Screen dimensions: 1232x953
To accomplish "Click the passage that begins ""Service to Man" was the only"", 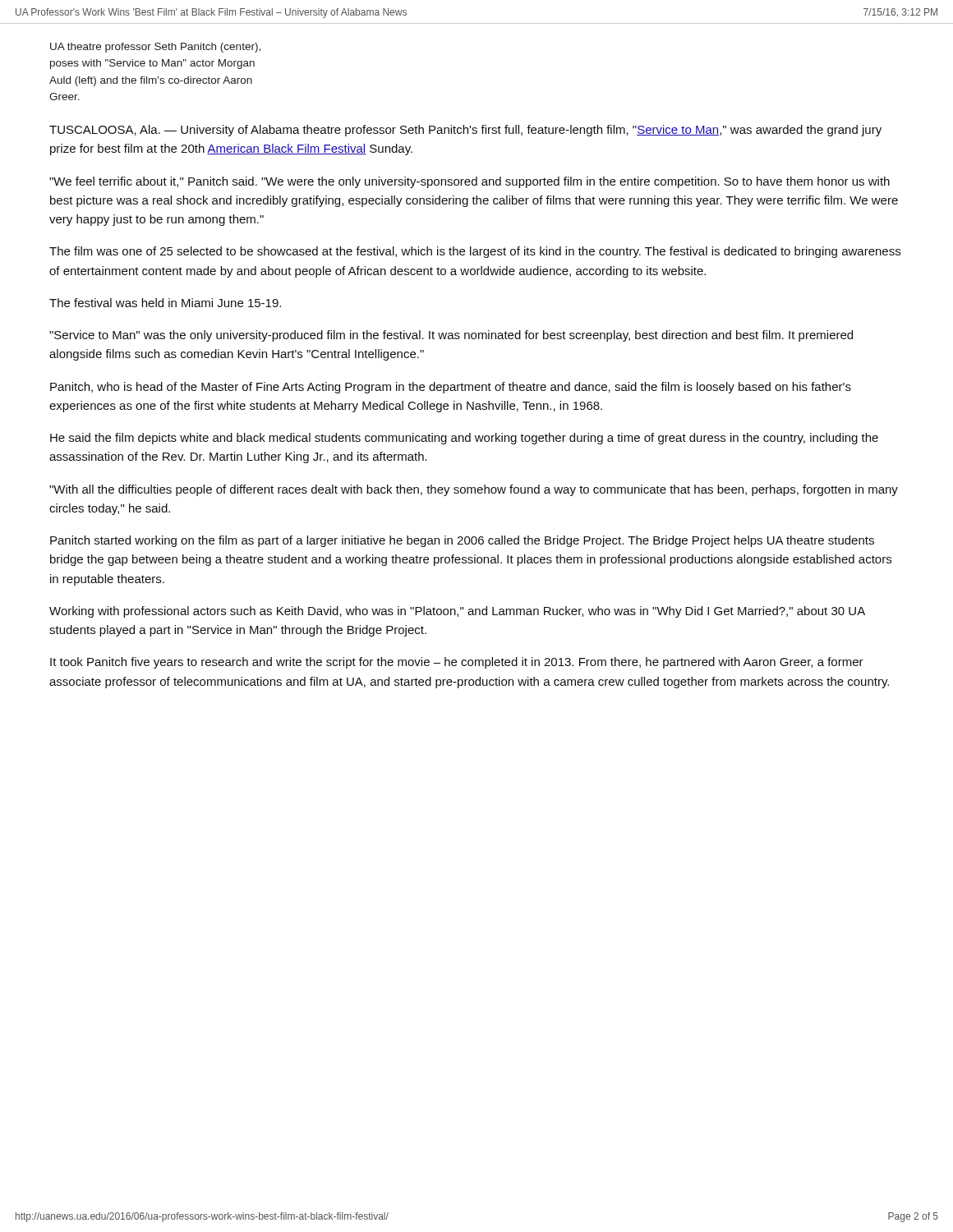I will pos(451,344).
